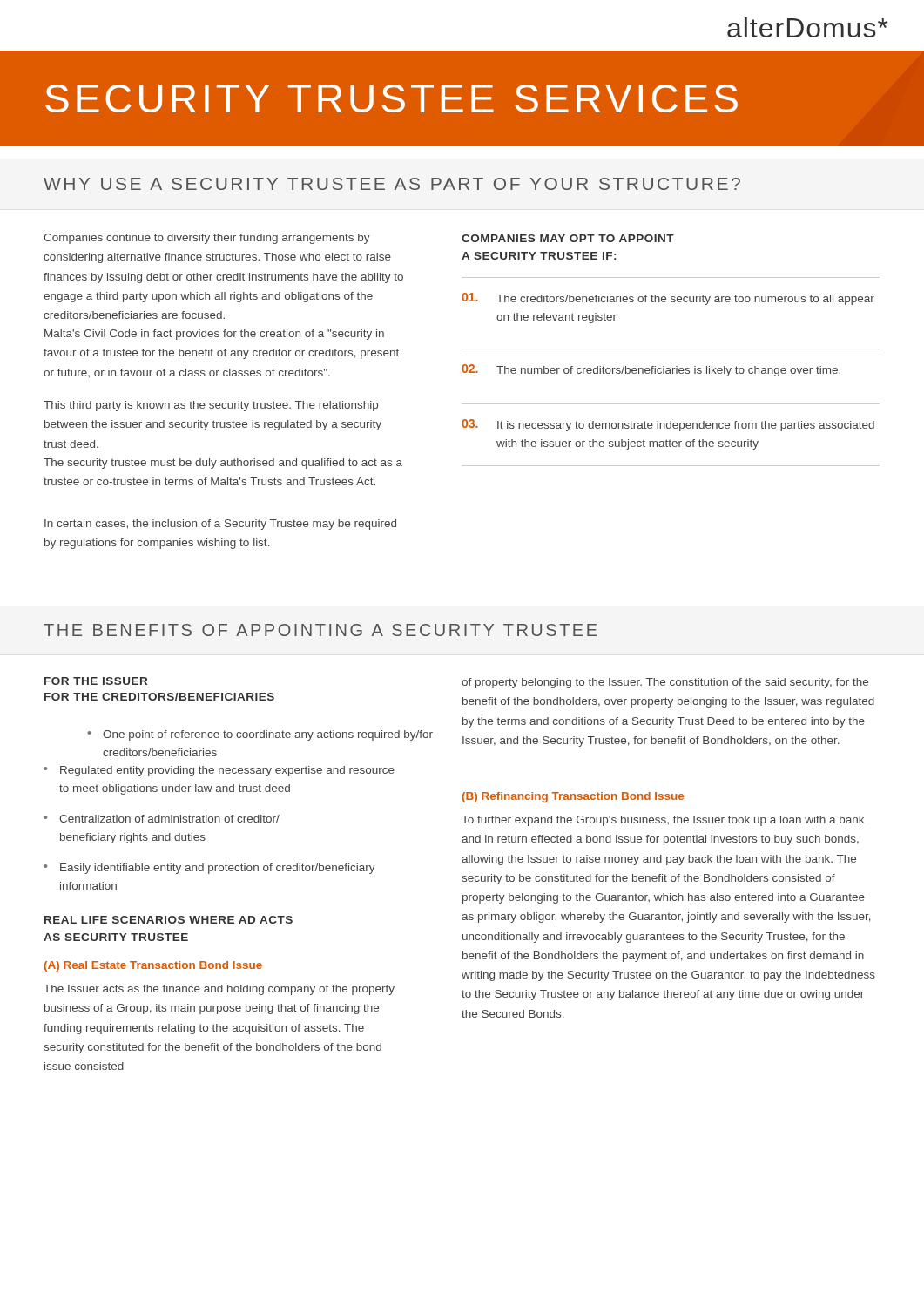The width and height of the screenshot is (924, 1307).
Task: Select the element starting "The Issuer acts as the finance"
Action: tap(224, 1028)
